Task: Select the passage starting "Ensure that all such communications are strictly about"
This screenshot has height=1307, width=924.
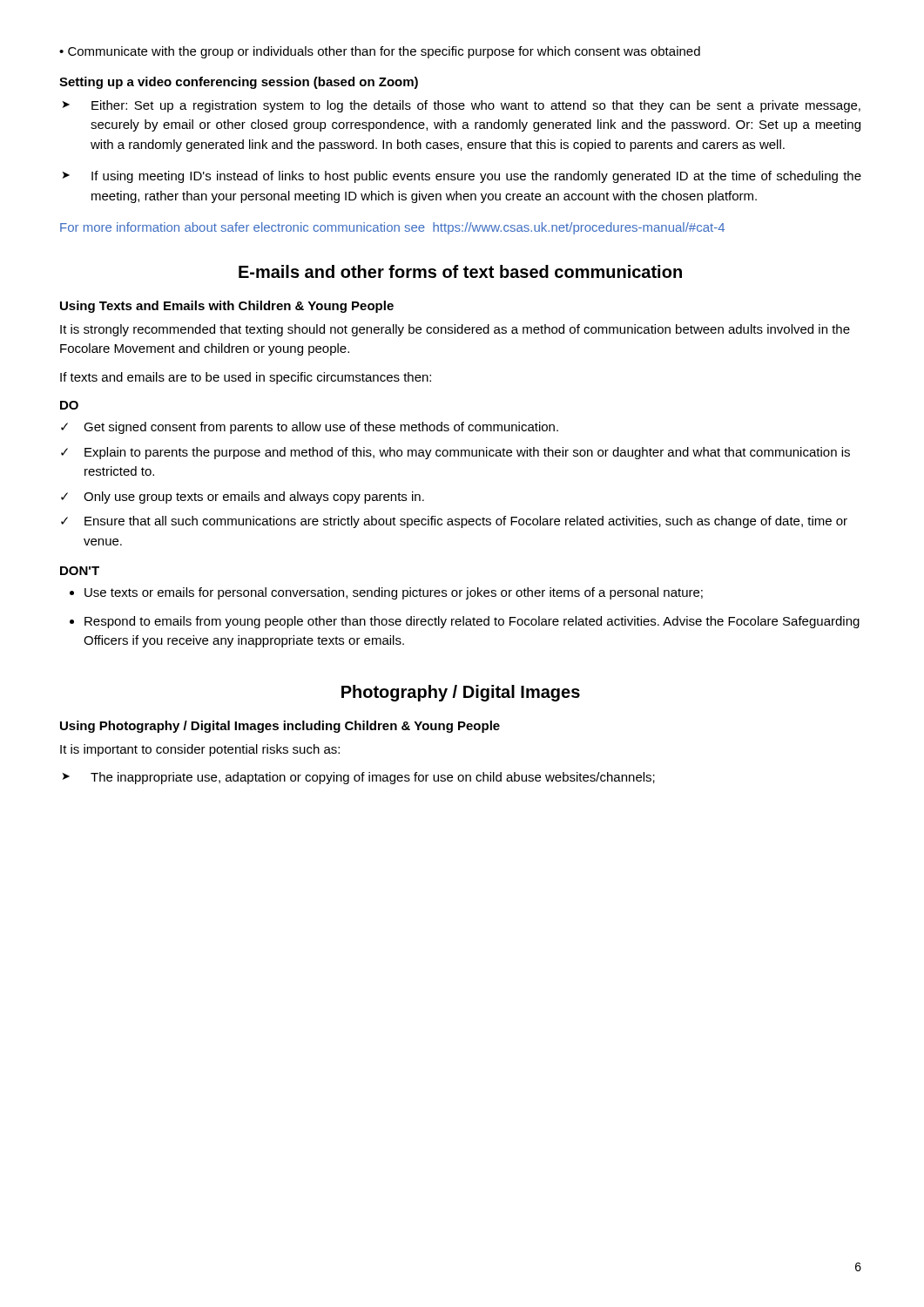Action: point(466,530)
